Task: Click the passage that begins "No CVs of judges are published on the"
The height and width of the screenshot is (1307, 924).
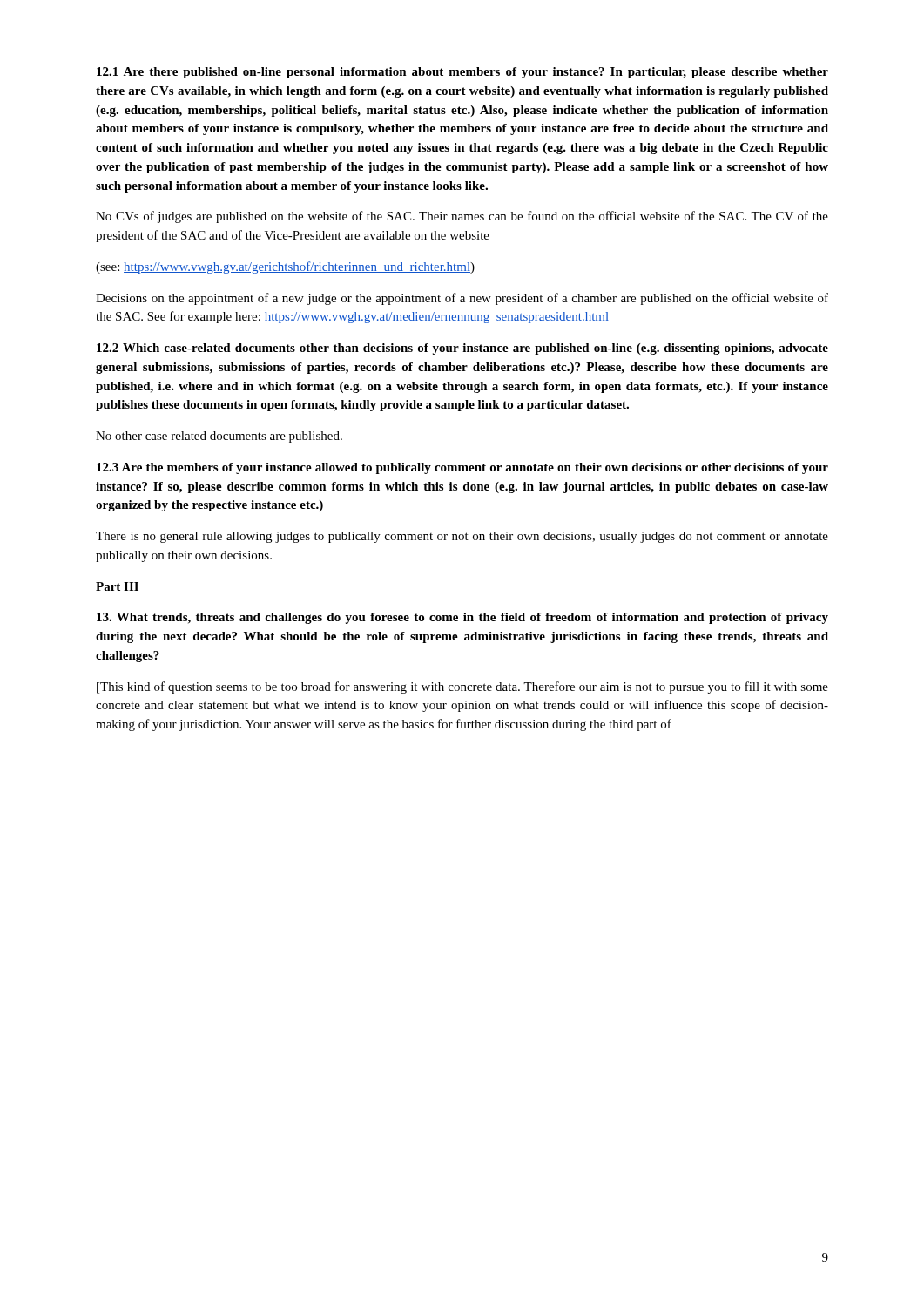Action: pos(462,226)
